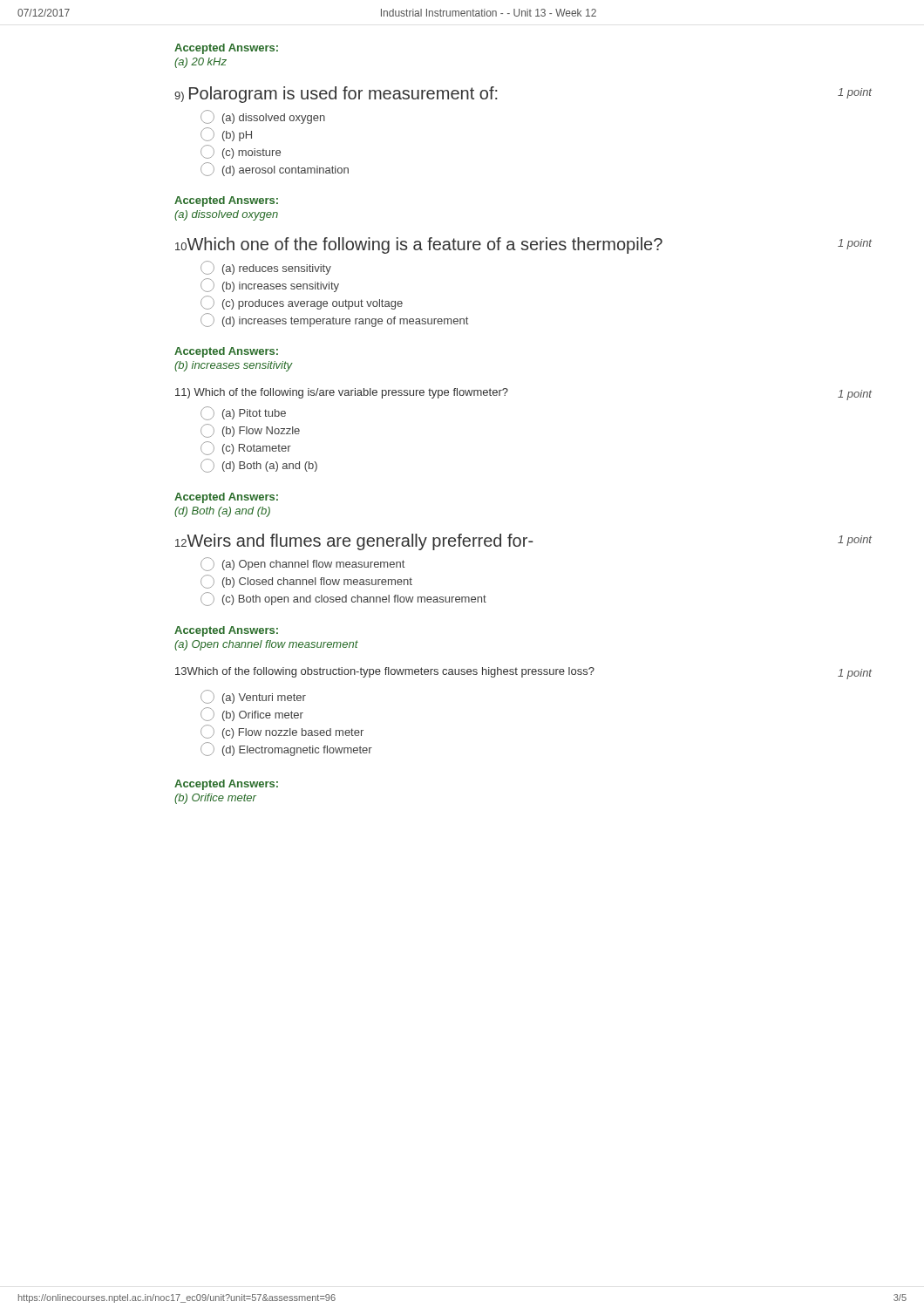Locate the list item that says "(b) Orifice meter"
Screen dimensions: 1308x924
pos(252,714)
